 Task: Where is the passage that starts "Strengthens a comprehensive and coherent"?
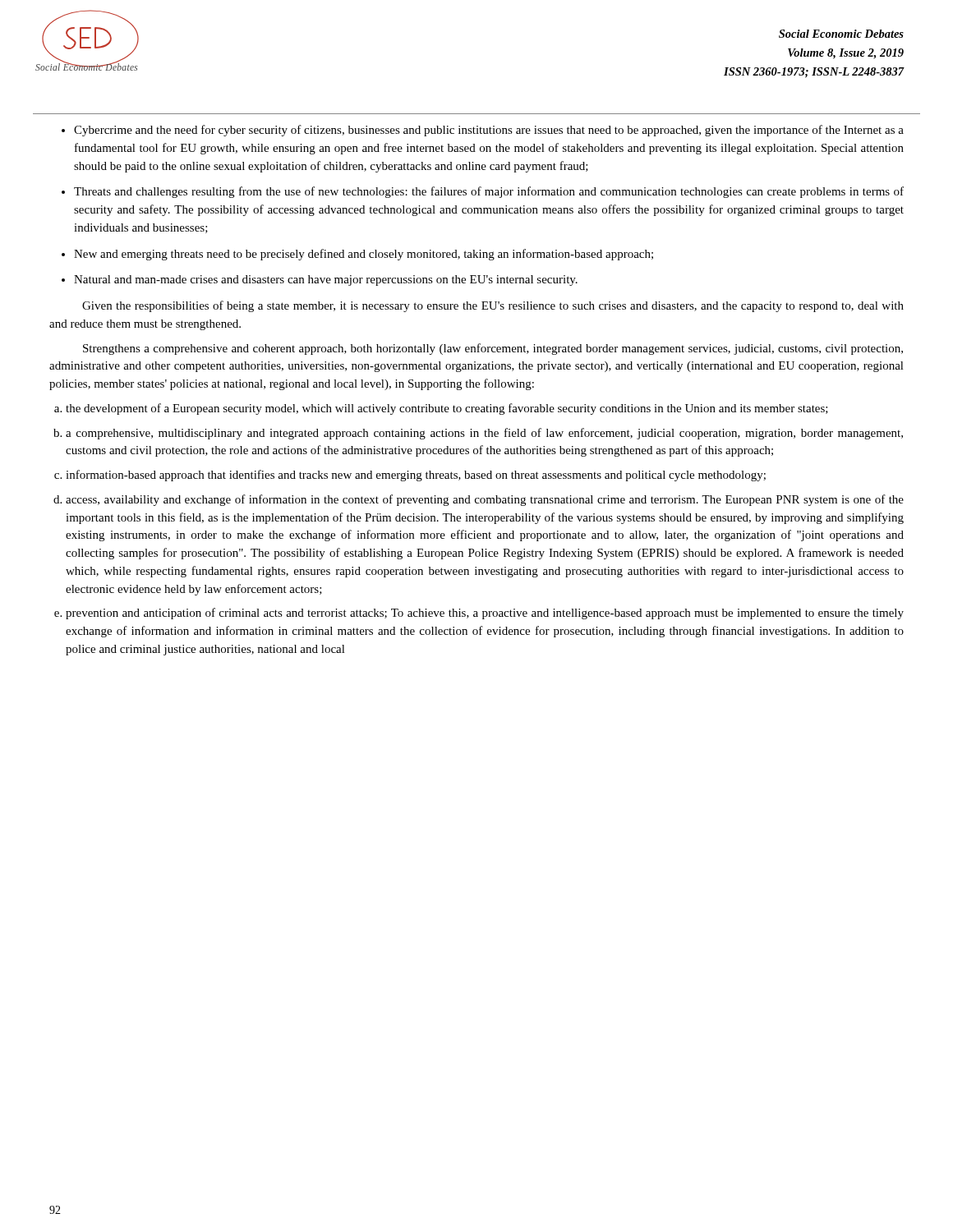476,366
